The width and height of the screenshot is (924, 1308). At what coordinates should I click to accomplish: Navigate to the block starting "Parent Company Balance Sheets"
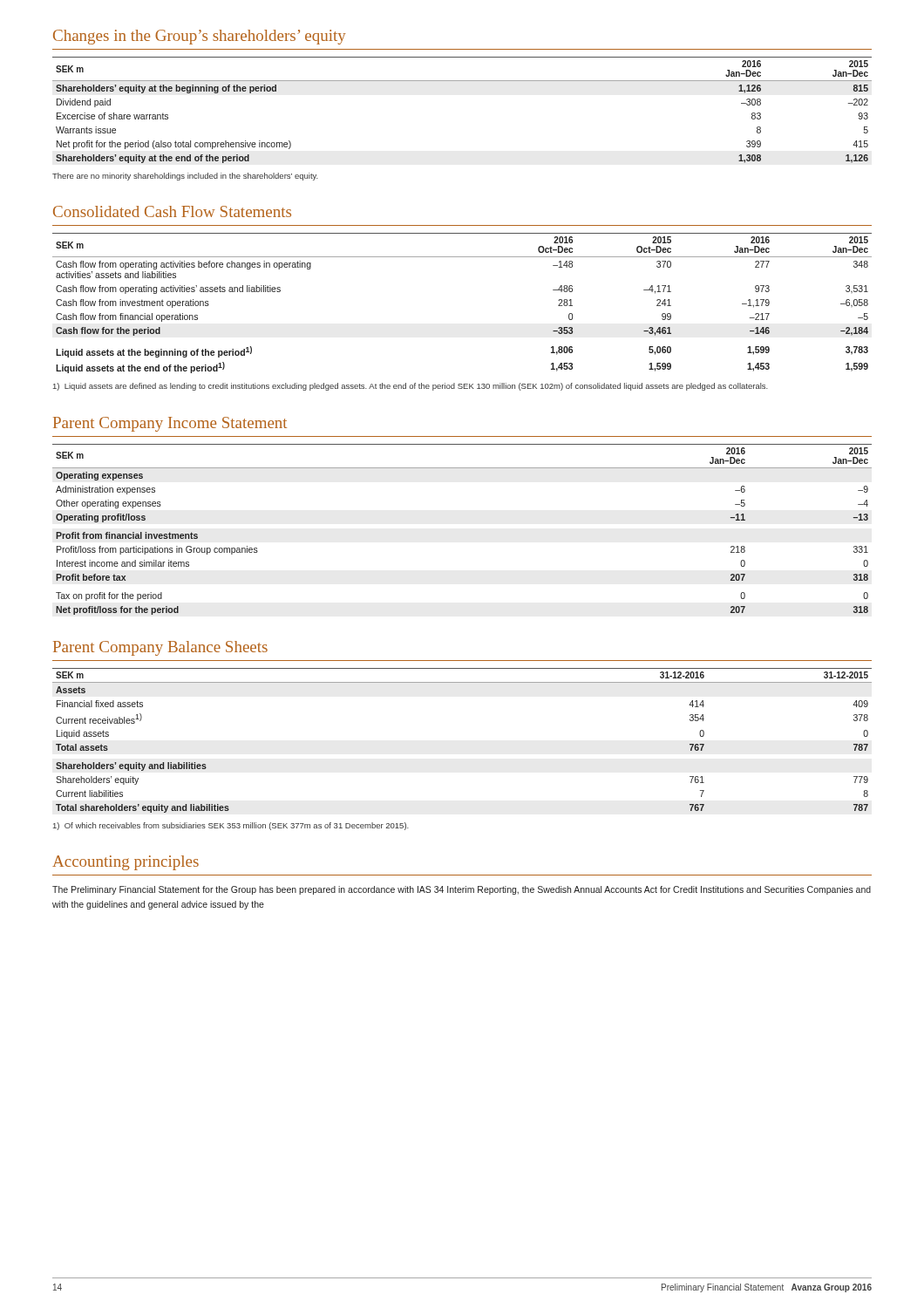point(462,649)
